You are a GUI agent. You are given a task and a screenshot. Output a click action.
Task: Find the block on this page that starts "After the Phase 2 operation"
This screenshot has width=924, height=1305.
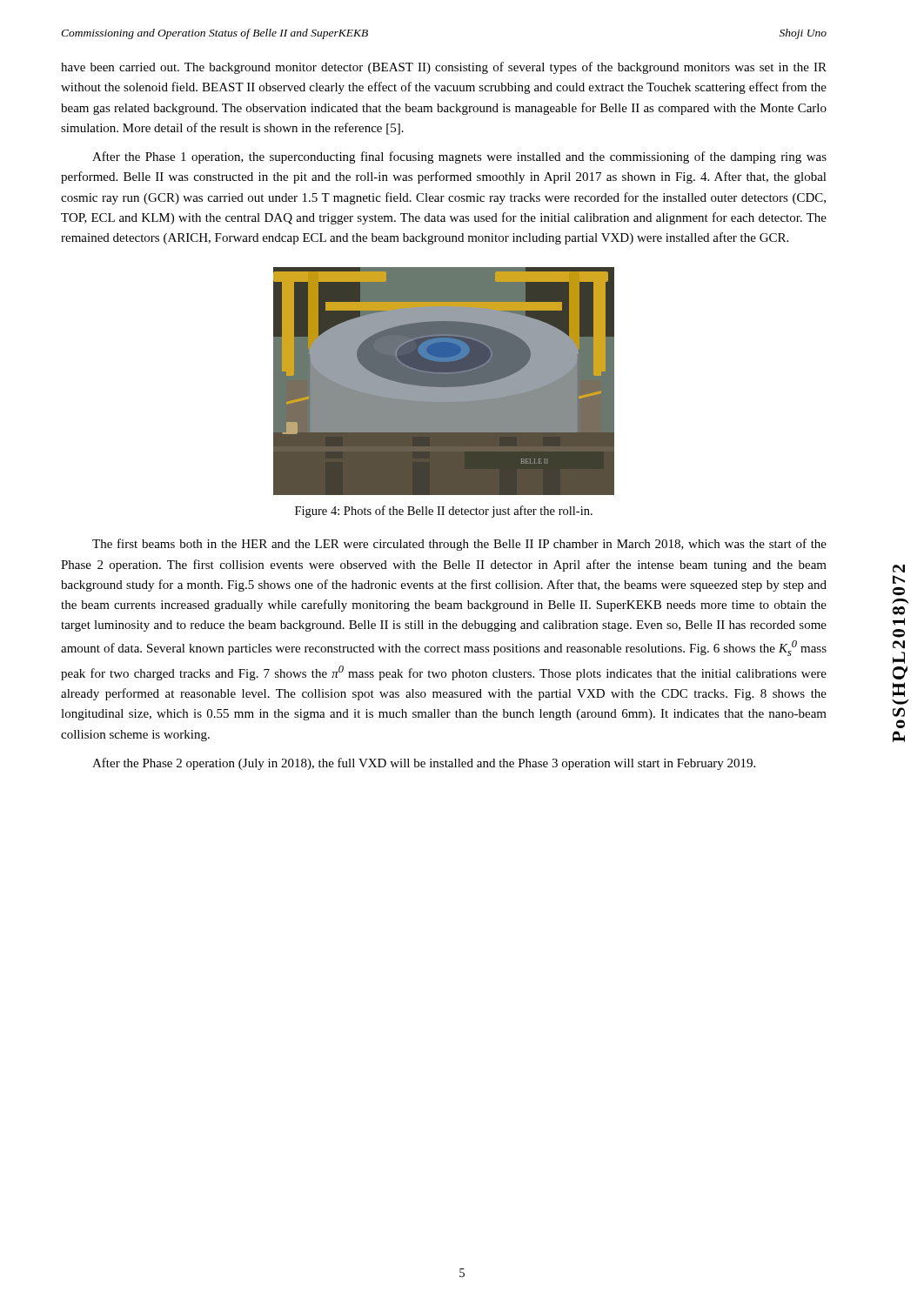(x=444, y=763)
